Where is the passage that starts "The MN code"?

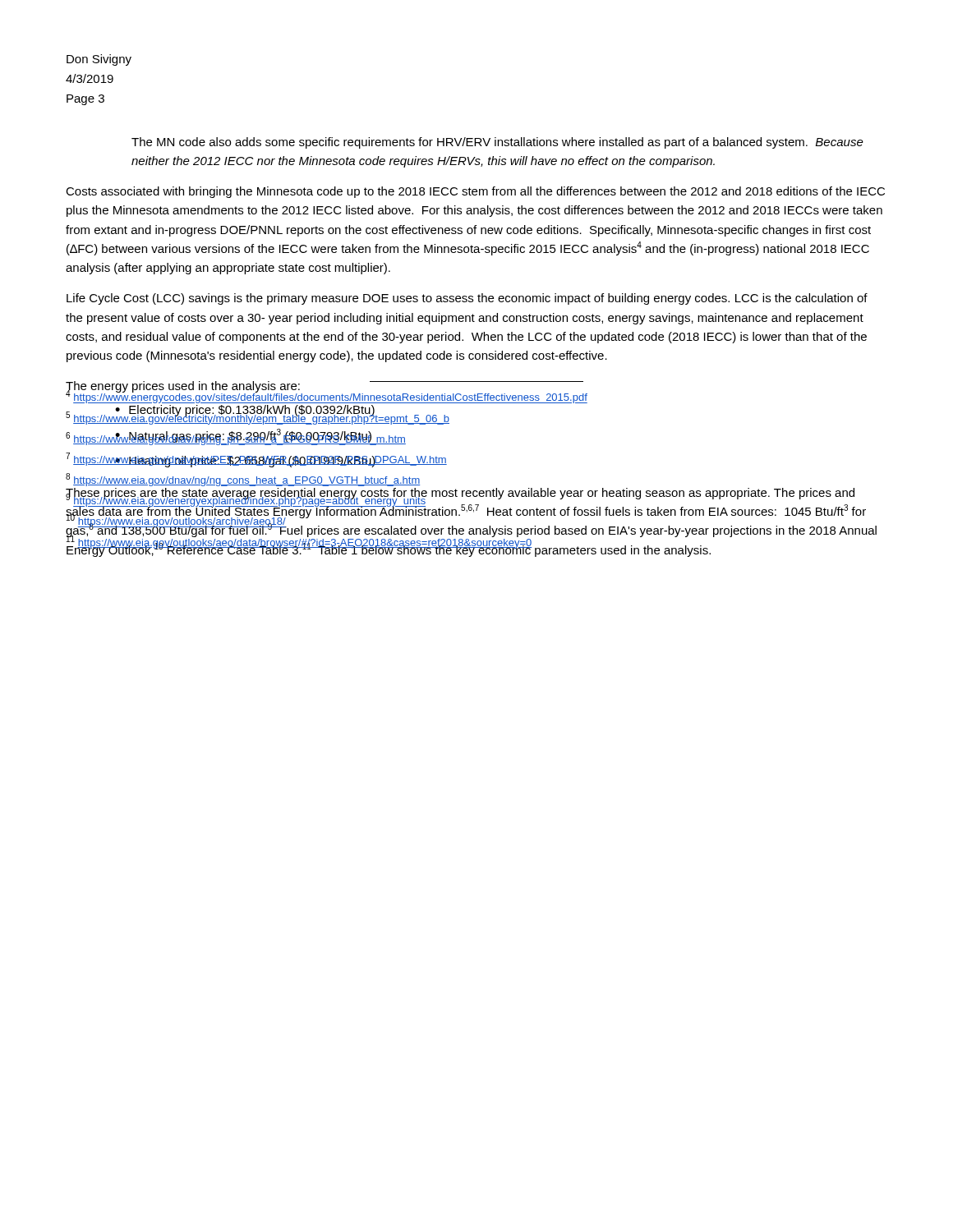497,151
